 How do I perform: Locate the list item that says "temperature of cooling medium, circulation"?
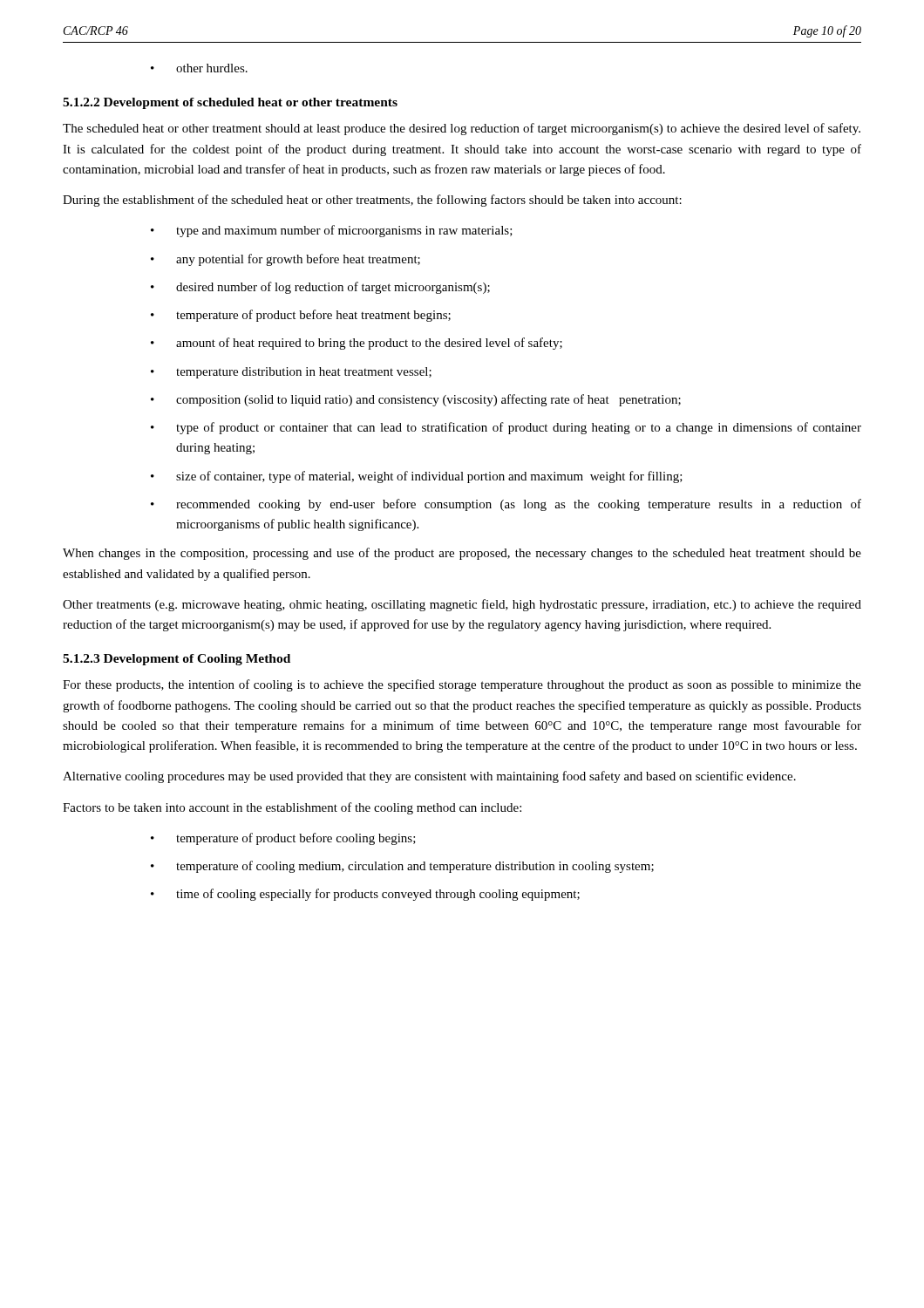(x=415, y=866)
